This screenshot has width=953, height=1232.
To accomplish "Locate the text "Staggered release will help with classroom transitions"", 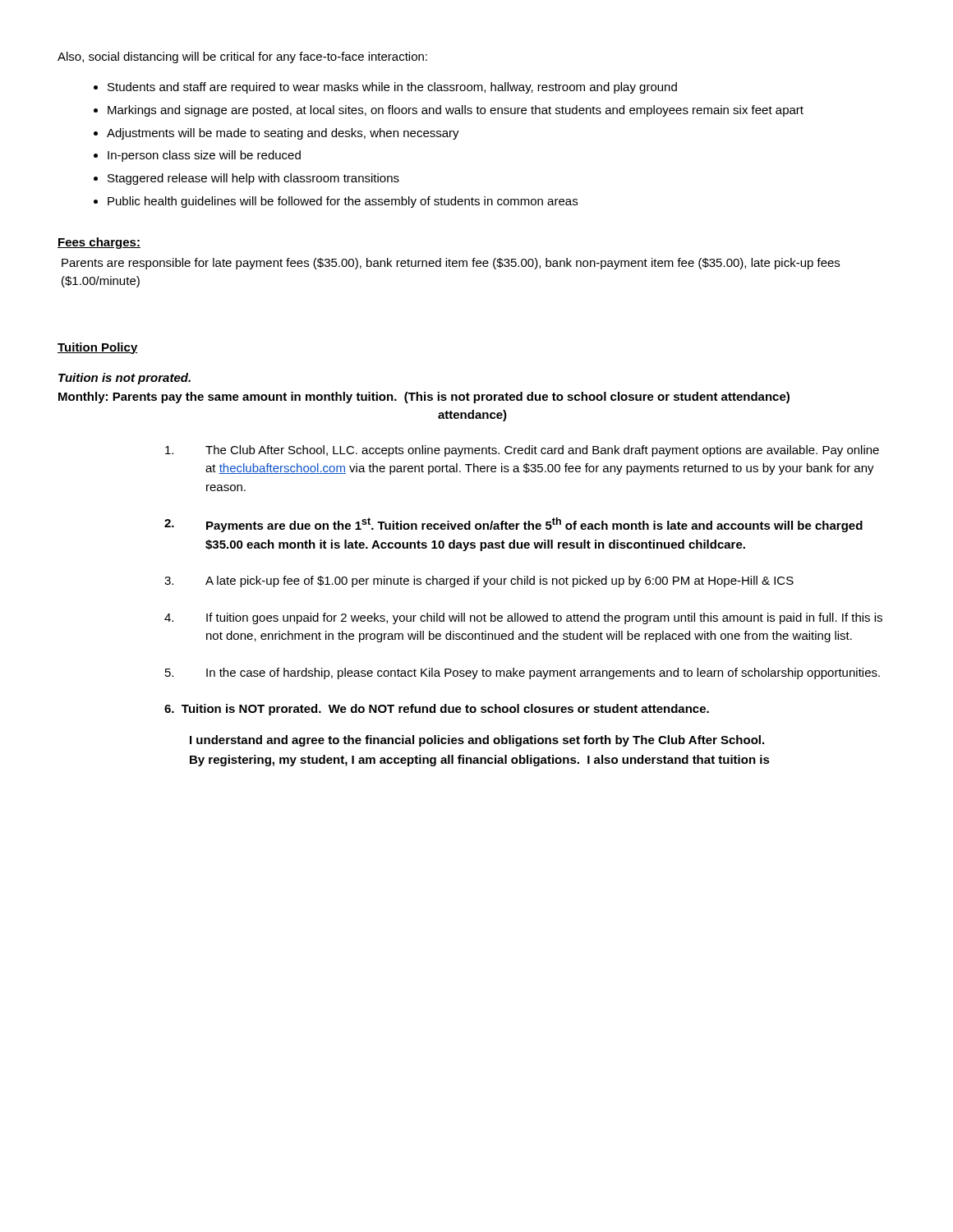I will 253,178.
